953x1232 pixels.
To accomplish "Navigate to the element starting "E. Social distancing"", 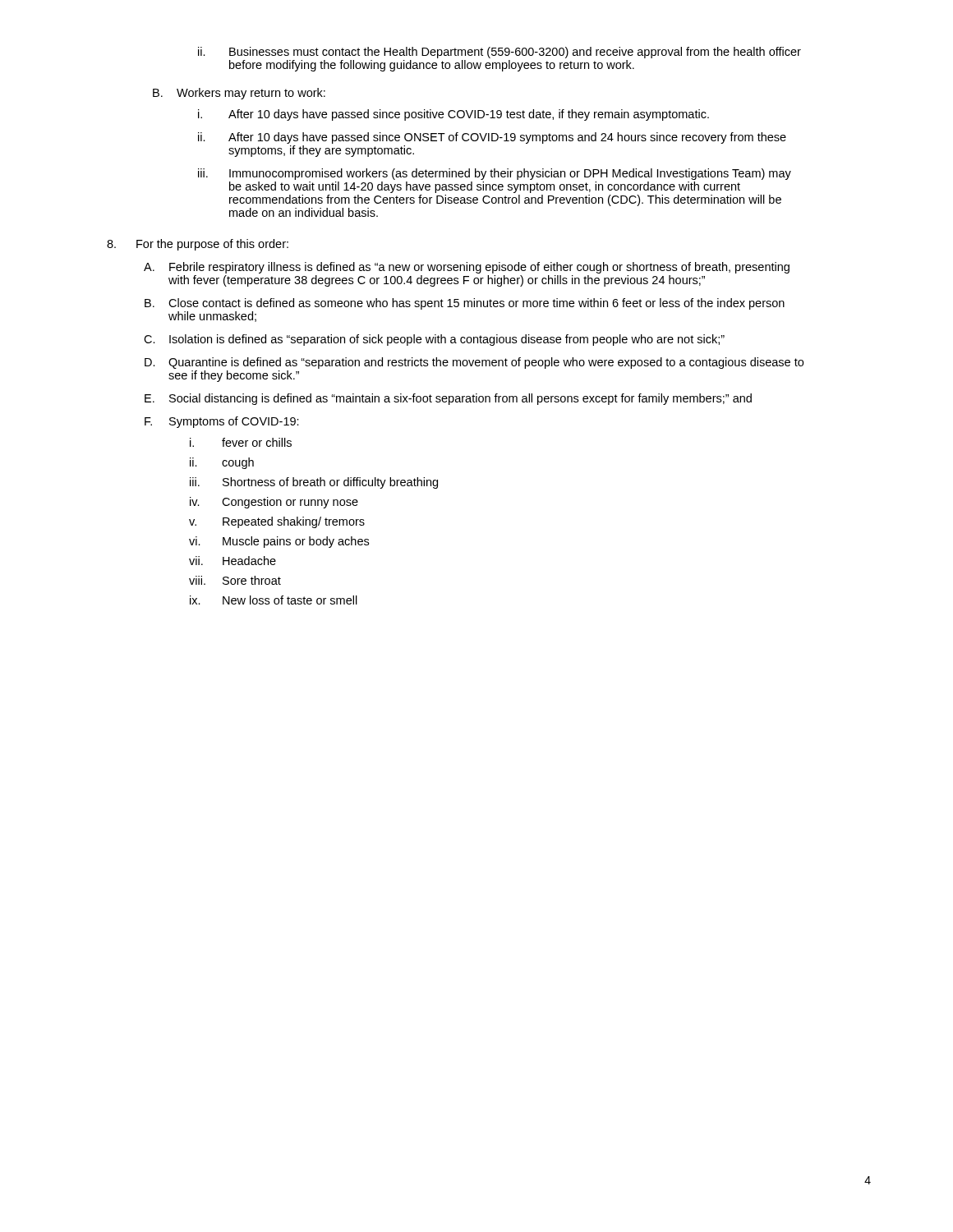I will (474, 398).
